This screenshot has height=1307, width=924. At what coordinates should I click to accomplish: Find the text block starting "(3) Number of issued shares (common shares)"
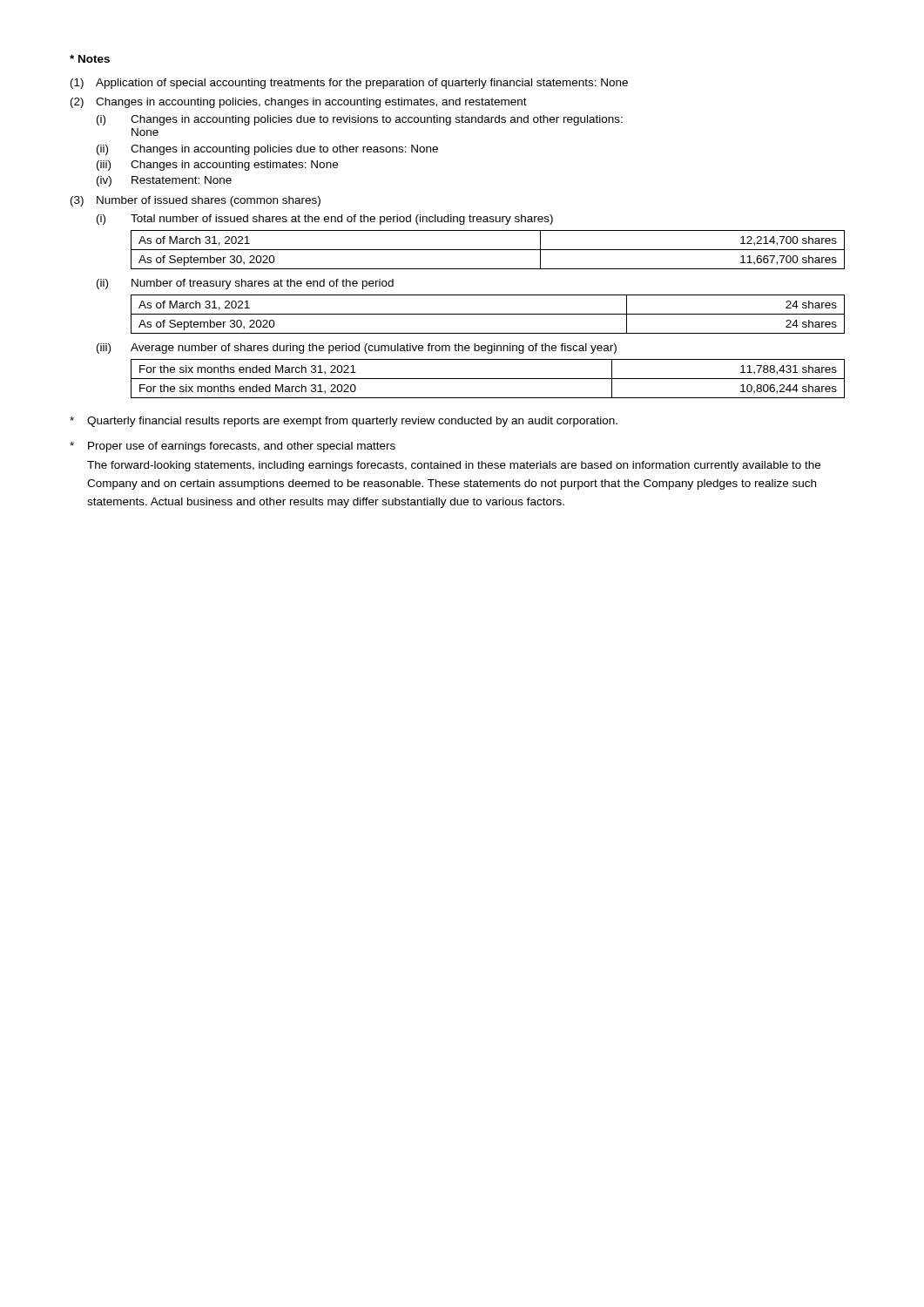tap(195, 200)
